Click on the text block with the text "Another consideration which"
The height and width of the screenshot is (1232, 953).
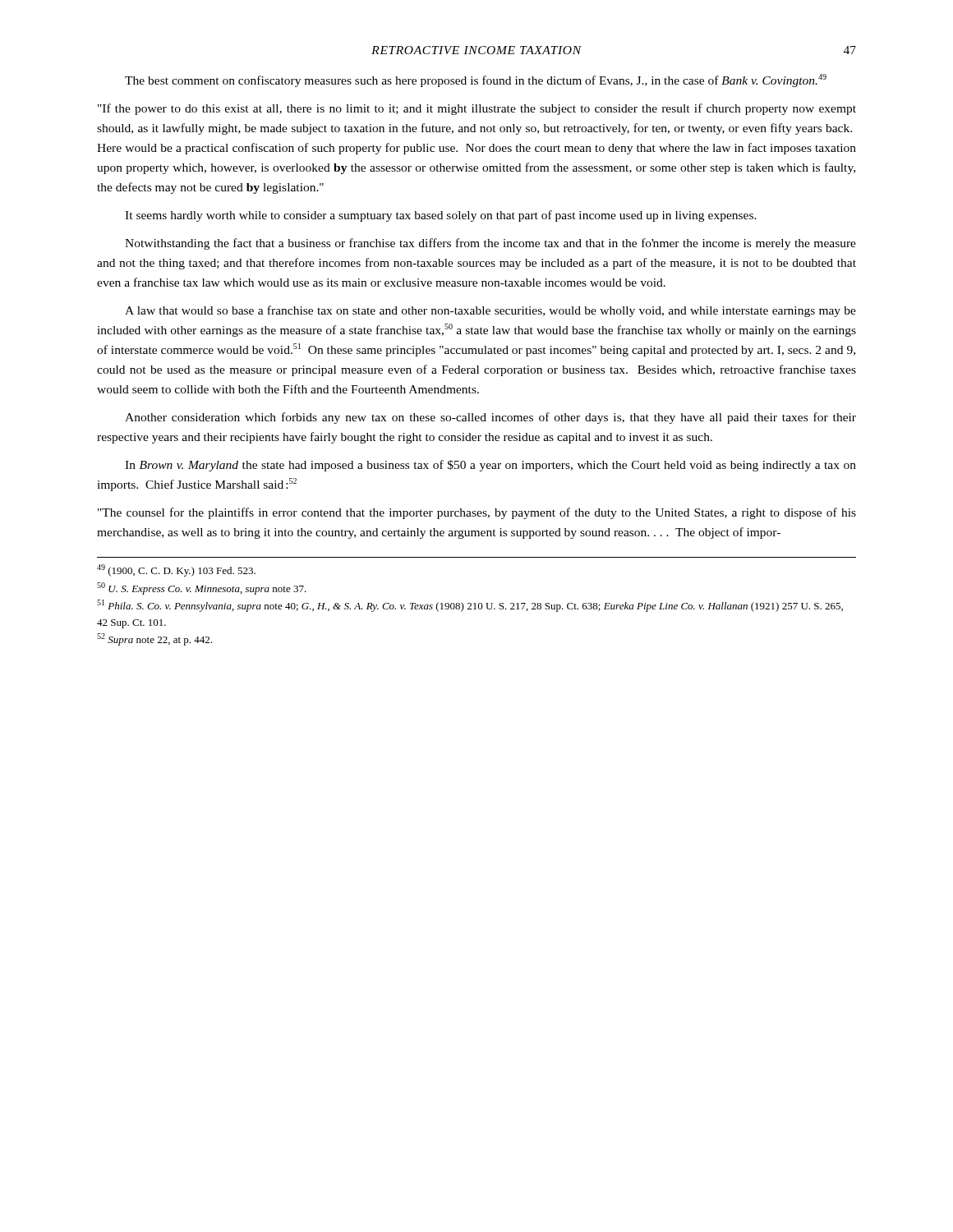point(476,427)
